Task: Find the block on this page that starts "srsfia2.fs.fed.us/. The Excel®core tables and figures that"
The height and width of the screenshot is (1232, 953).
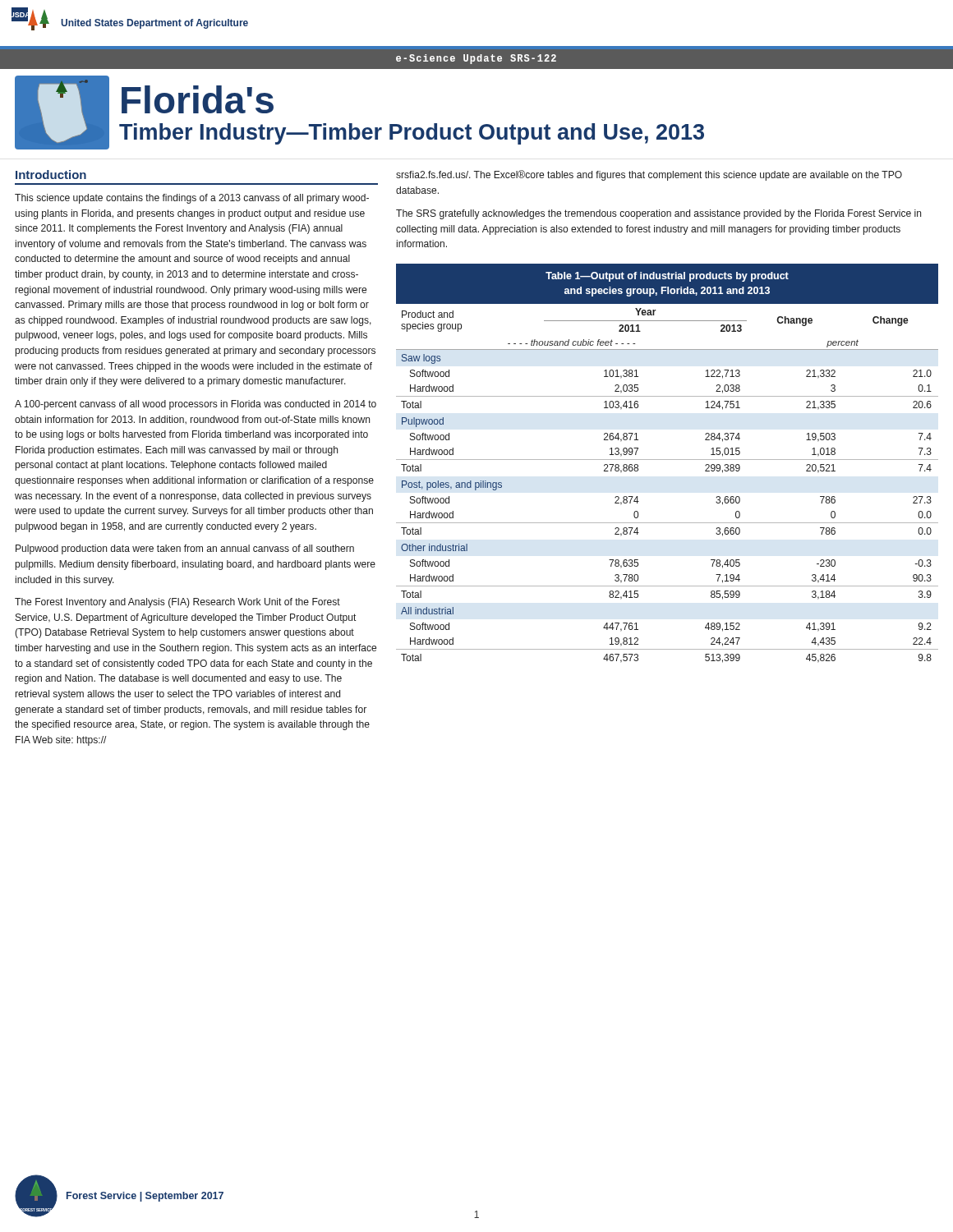Action: [x=649, y=183]
